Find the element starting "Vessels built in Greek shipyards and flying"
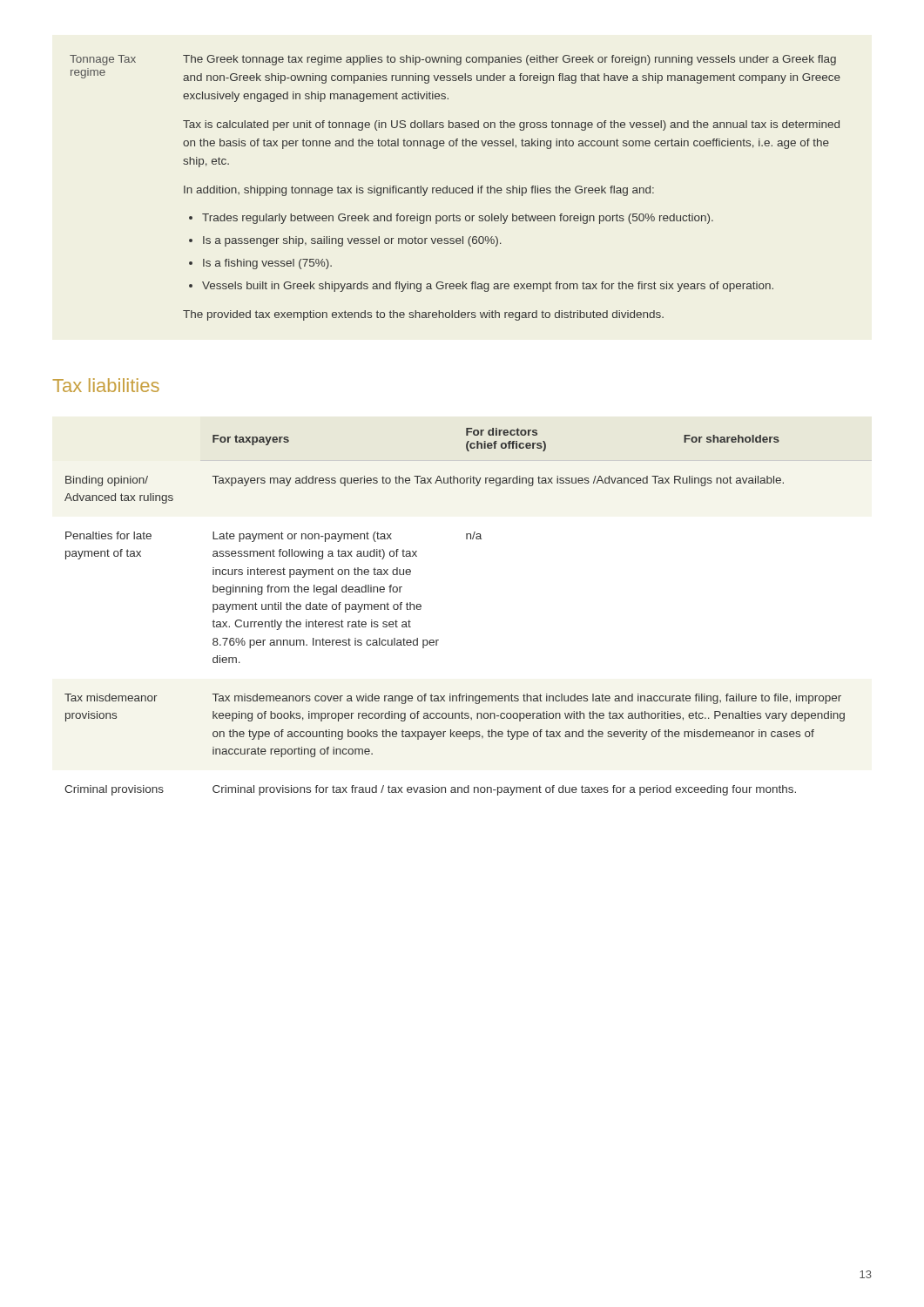Image resolution: width=924 pixels, height=1307 pixels. point(488,286)
